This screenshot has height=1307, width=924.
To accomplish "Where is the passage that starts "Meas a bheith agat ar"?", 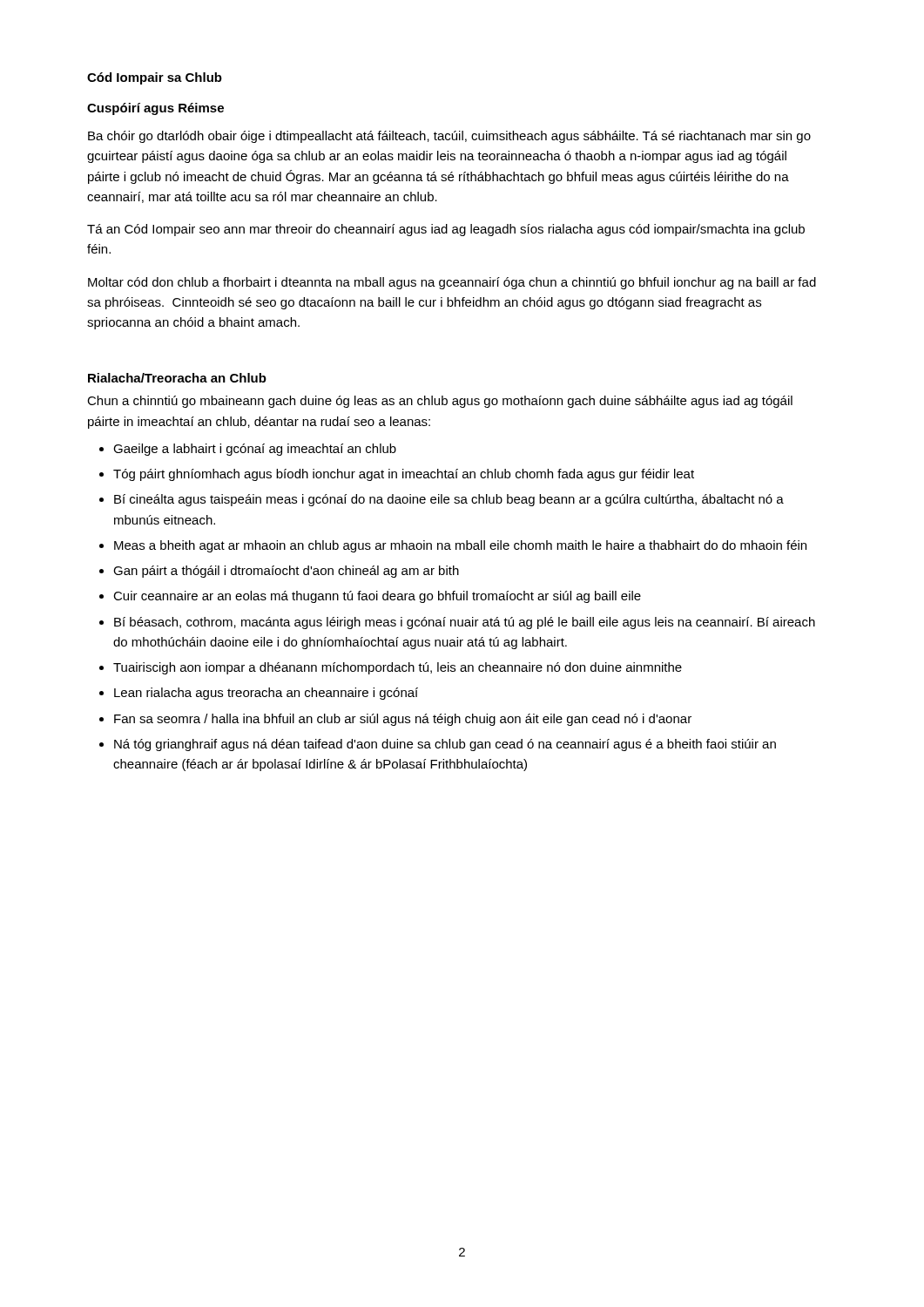I will click(460, 545).
